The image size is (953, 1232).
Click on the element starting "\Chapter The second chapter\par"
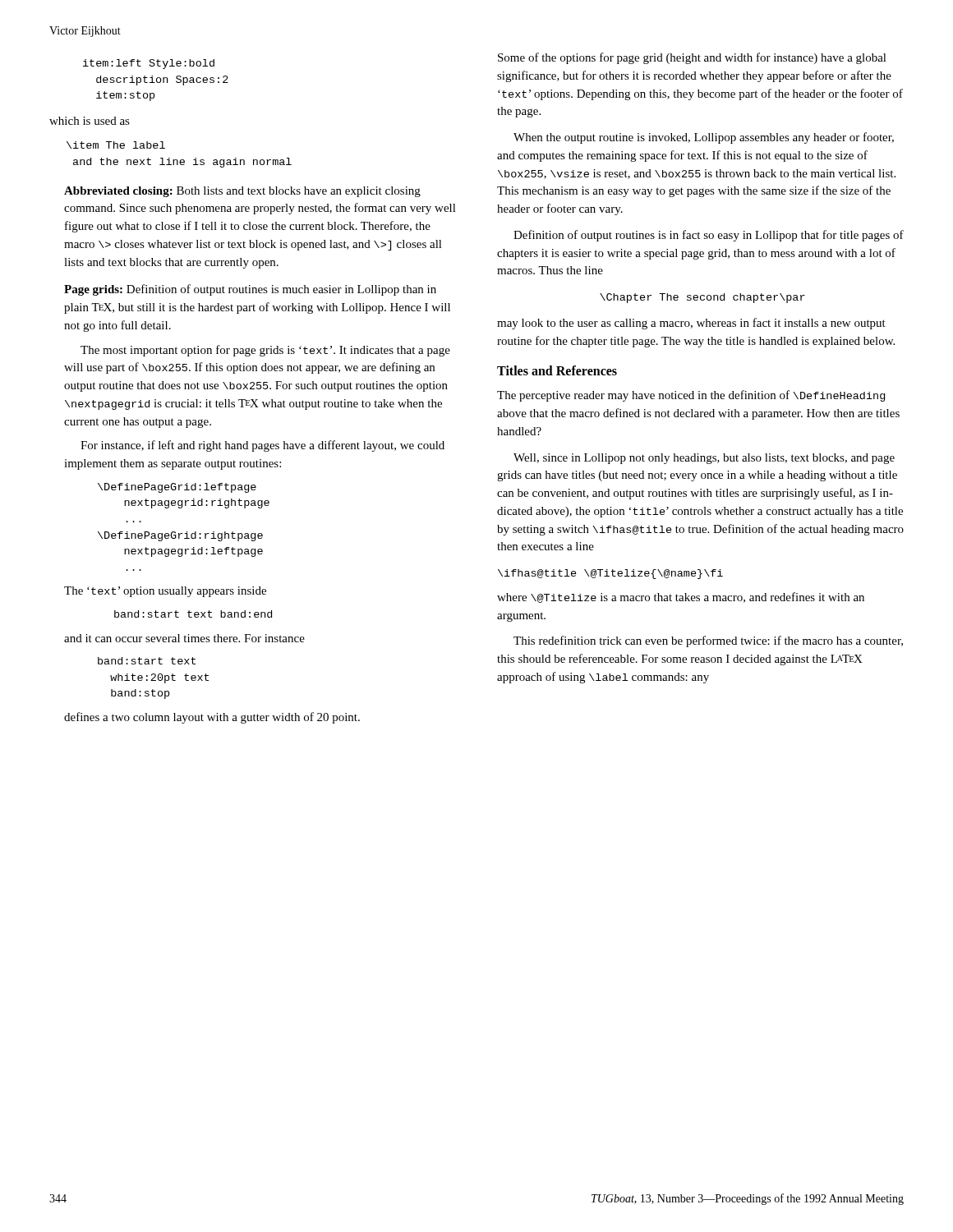702,298
